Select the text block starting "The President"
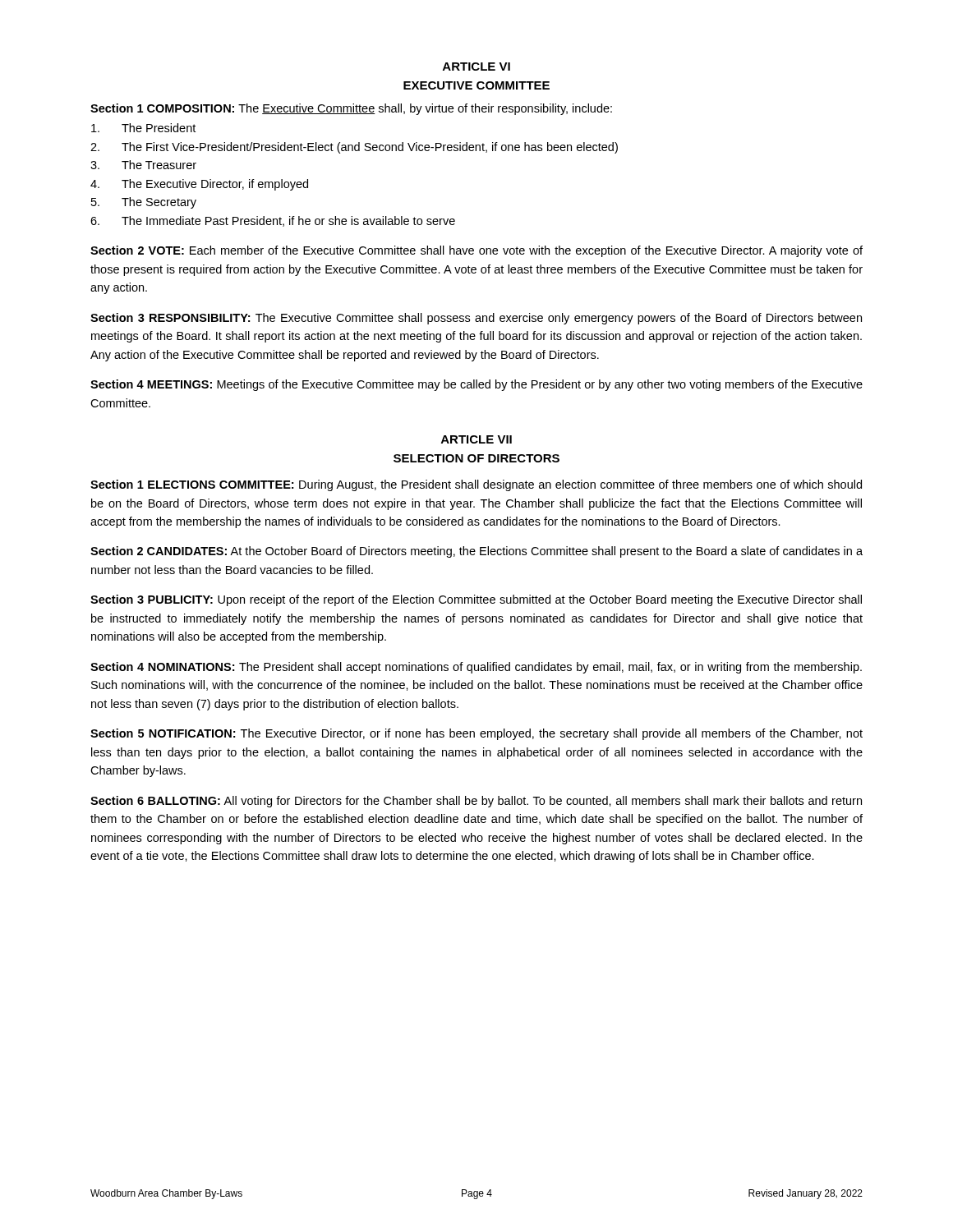This screenshot has height=1232, width=953. click(143, 128)
